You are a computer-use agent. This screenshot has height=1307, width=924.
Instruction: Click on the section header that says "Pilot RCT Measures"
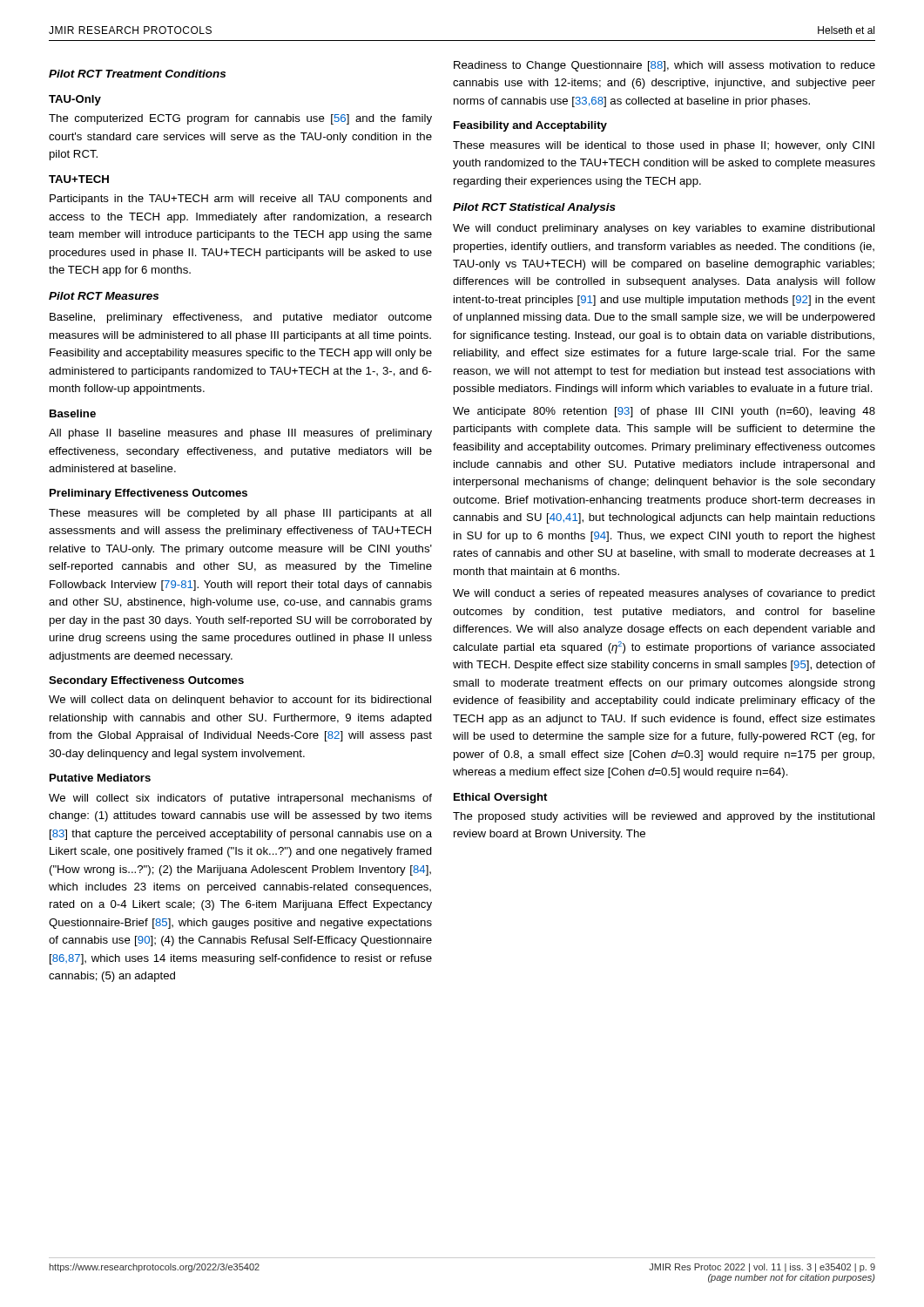tap(104, 296)
